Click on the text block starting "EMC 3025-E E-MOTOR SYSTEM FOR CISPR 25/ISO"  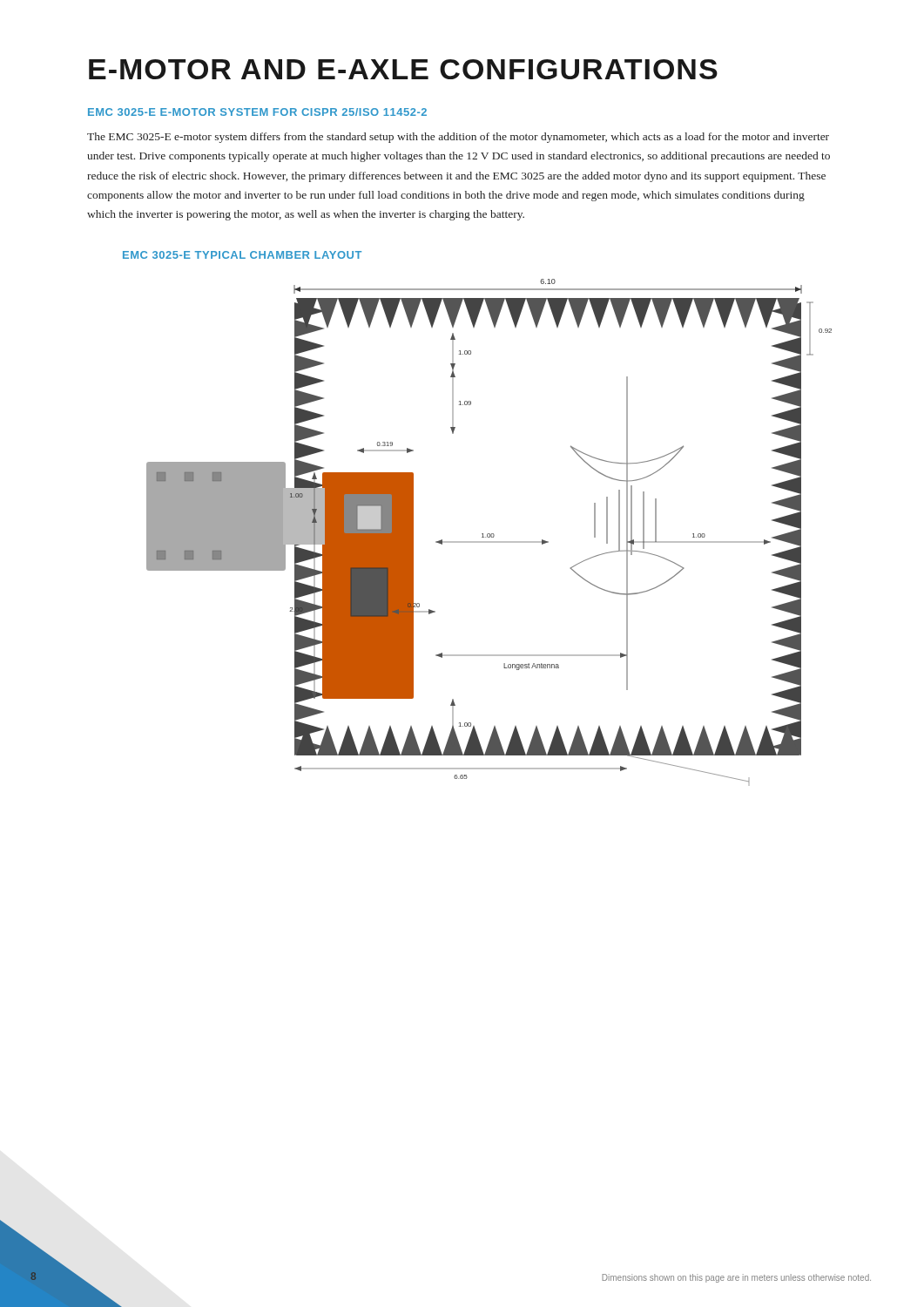(x=257, y=112)
